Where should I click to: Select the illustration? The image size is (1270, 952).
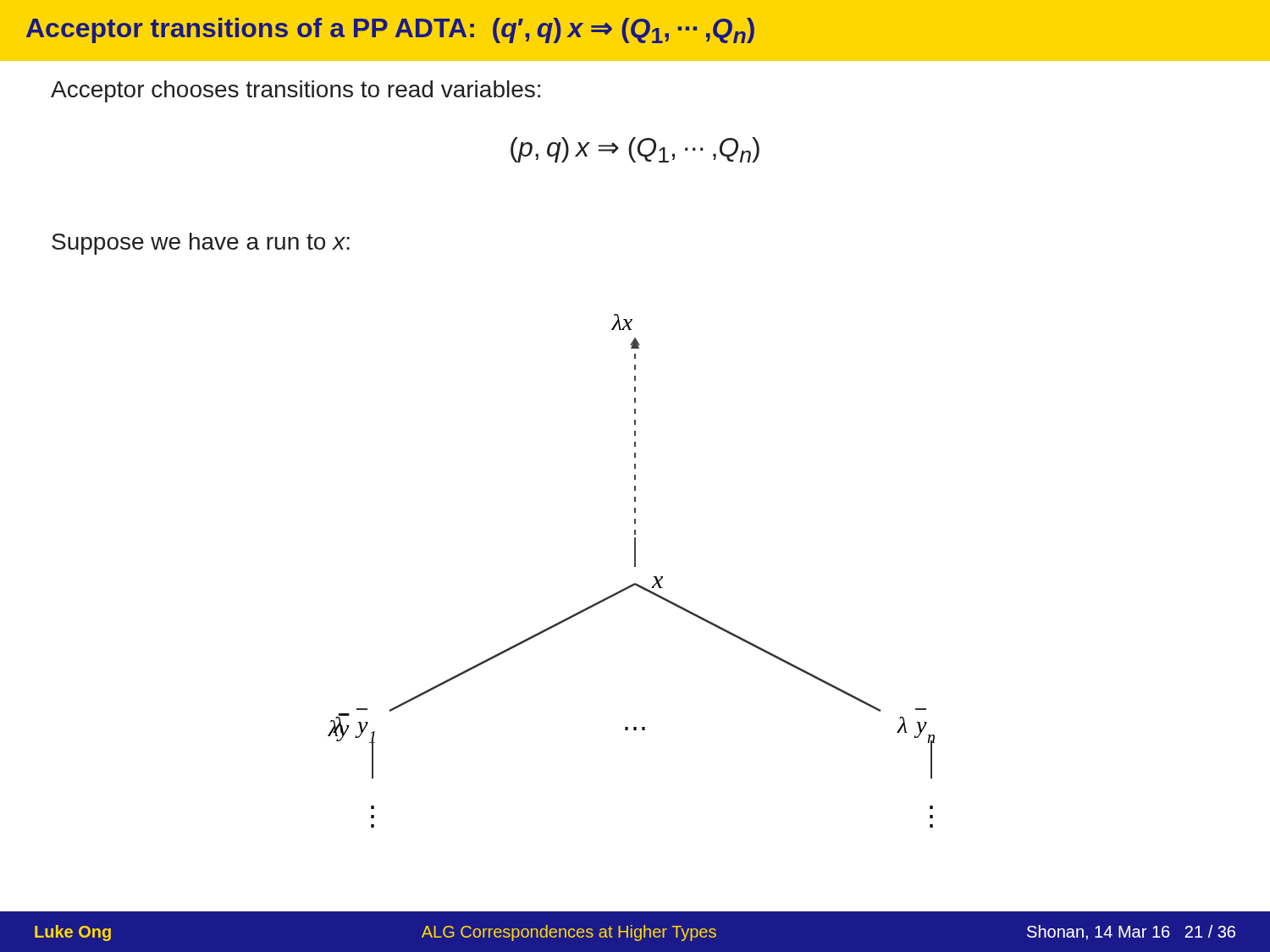635,584
